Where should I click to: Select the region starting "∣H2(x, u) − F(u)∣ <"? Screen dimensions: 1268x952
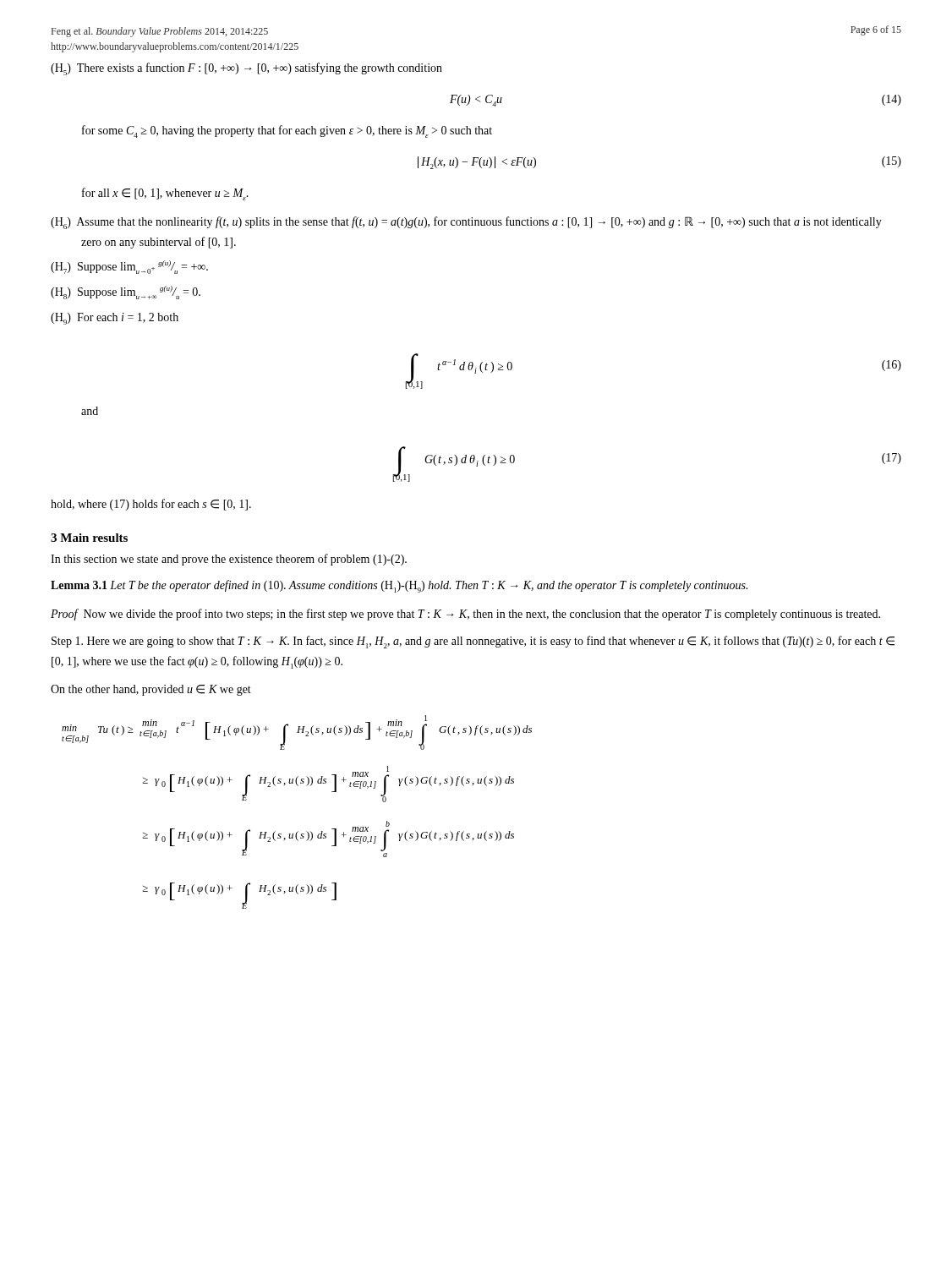[476, 163]
